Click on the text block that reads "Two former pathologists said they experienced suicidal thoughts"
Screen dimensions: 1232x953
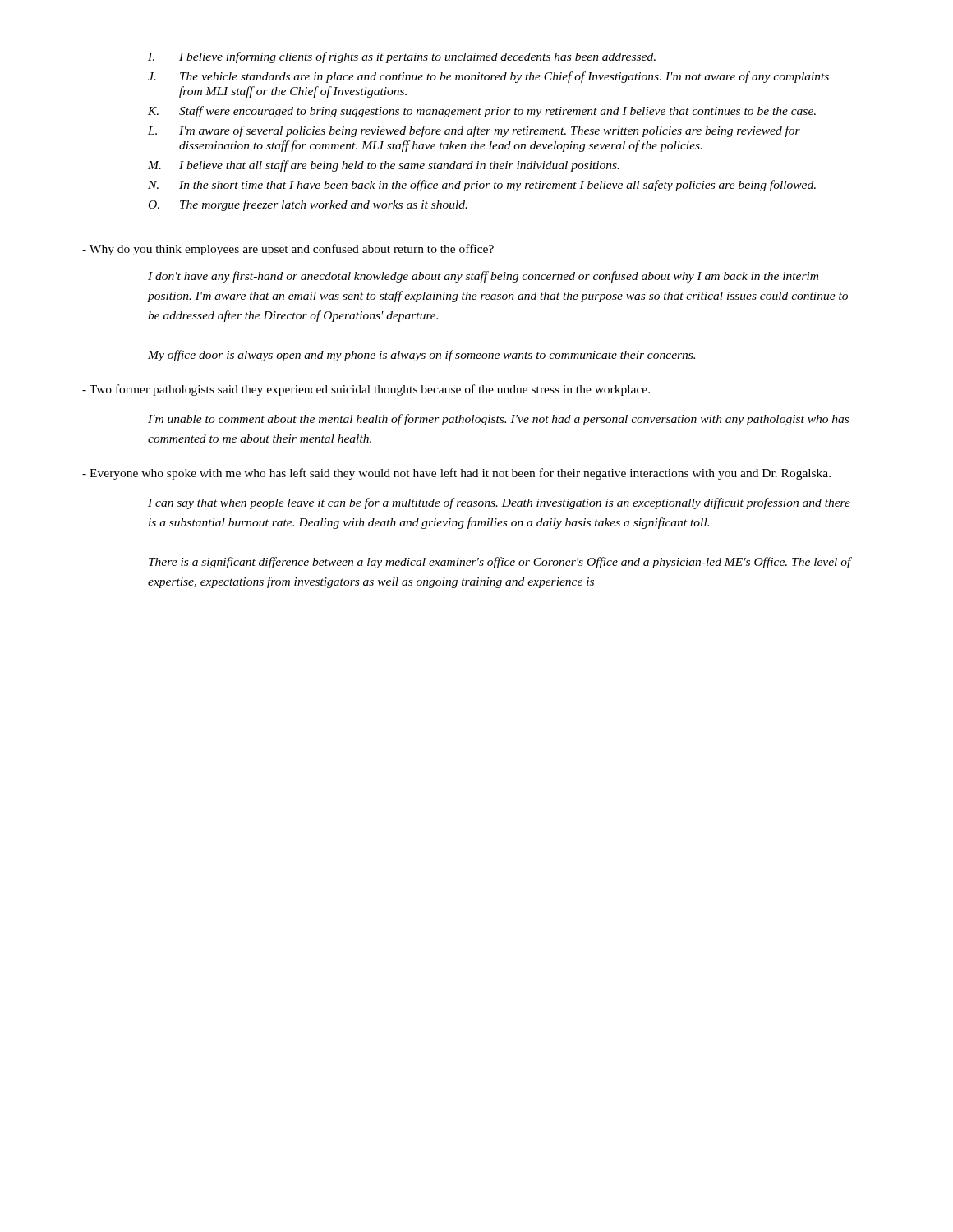pyautogui.click(x=366, y=389)
